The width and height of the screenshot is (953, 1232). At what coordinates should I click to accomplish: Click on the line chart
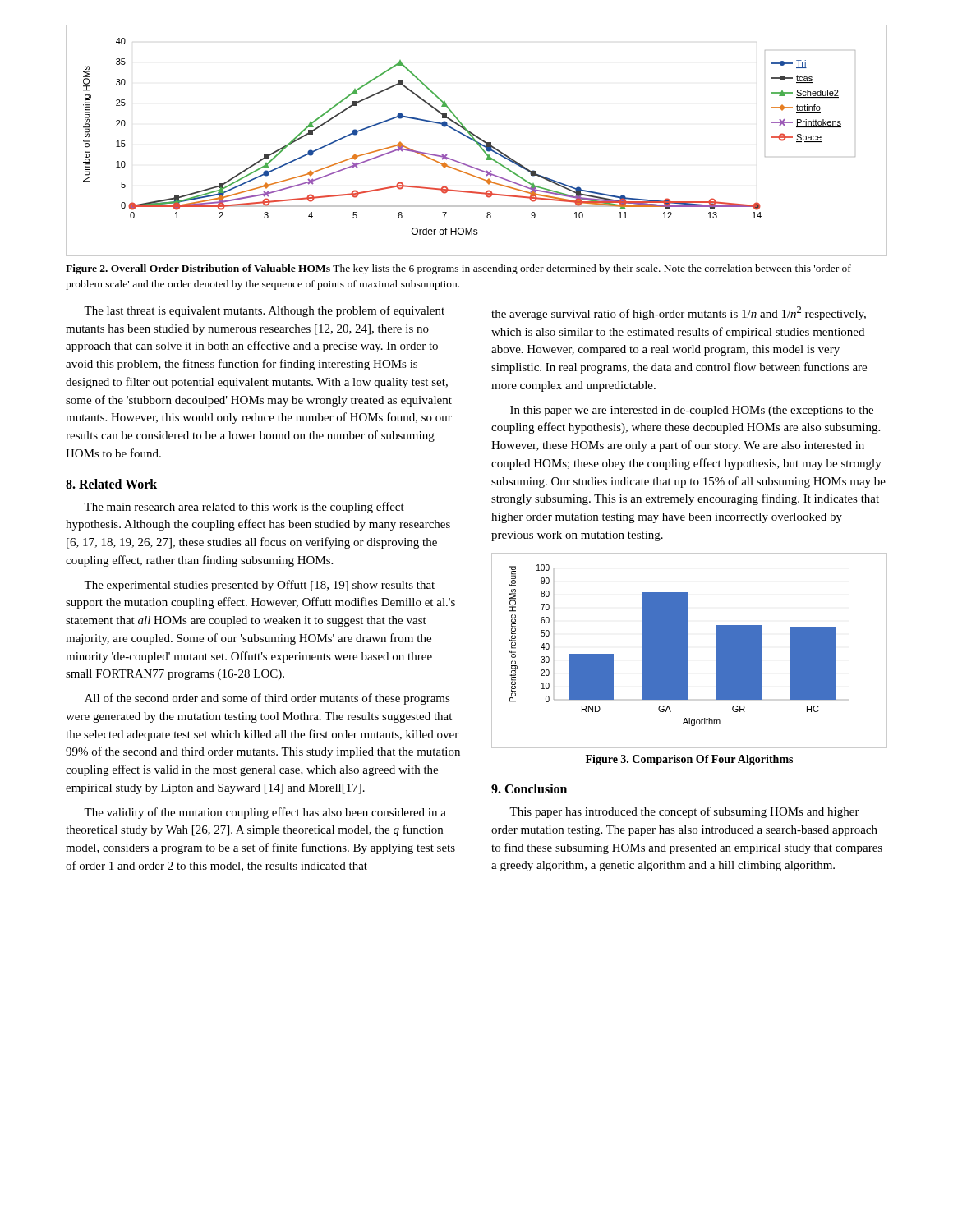tap(476, 140)
